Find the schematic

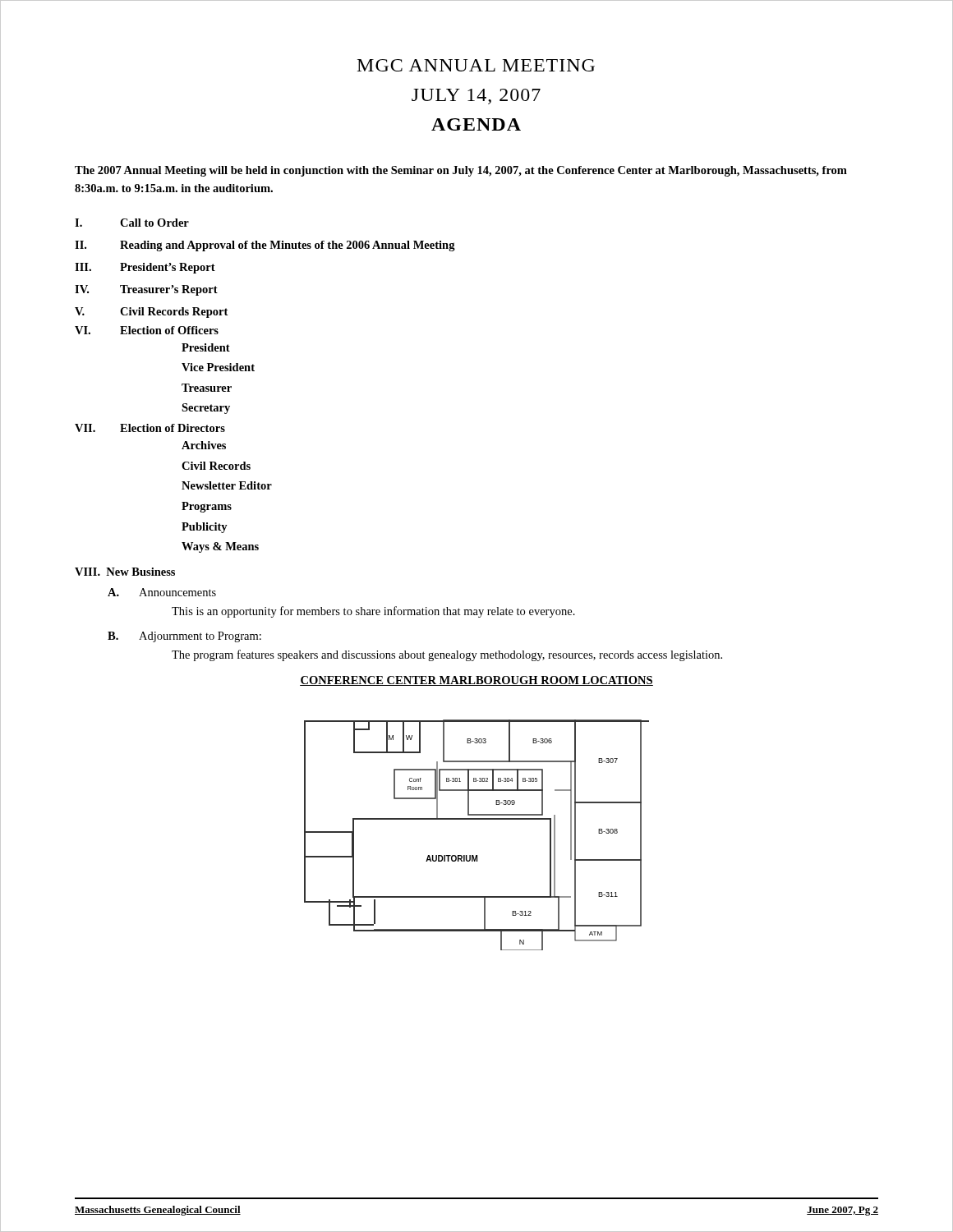pyautogui.click(x=476, y=823)
